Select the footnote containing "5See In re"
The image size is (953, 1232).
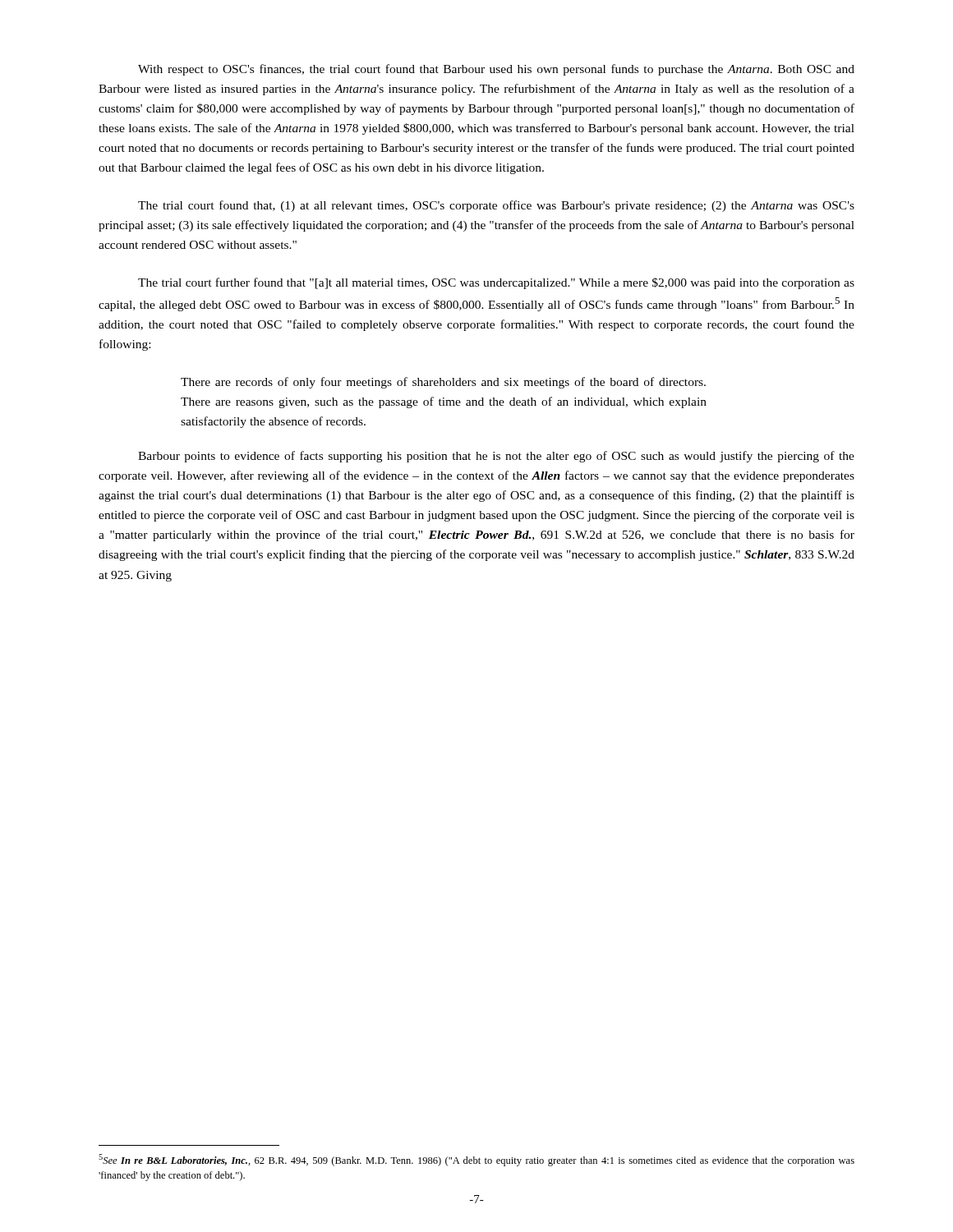point(476,1167)
